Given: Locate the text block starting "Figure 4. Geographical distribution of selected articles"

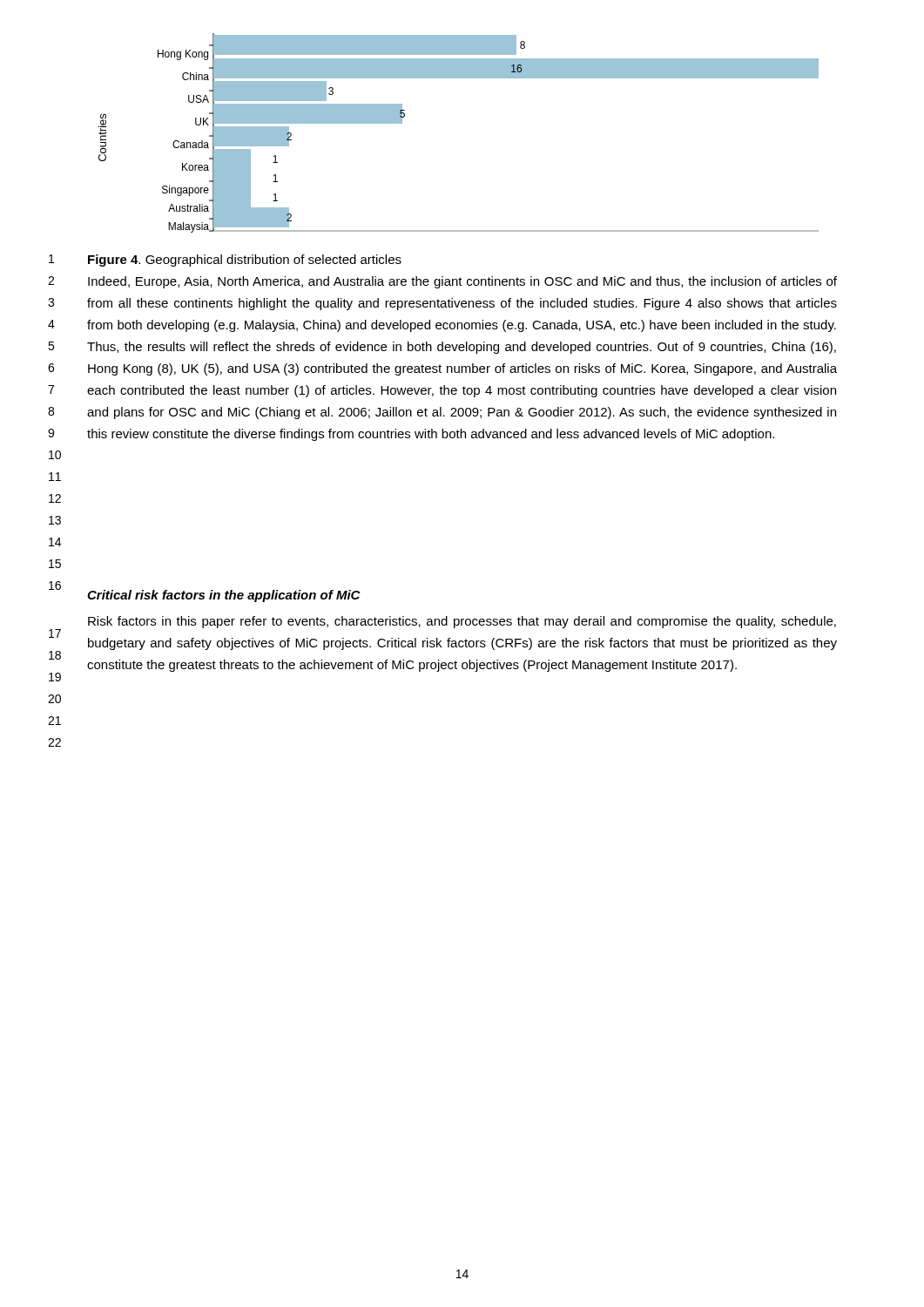Looking at the screenshot, I should (x=244, y=259).
